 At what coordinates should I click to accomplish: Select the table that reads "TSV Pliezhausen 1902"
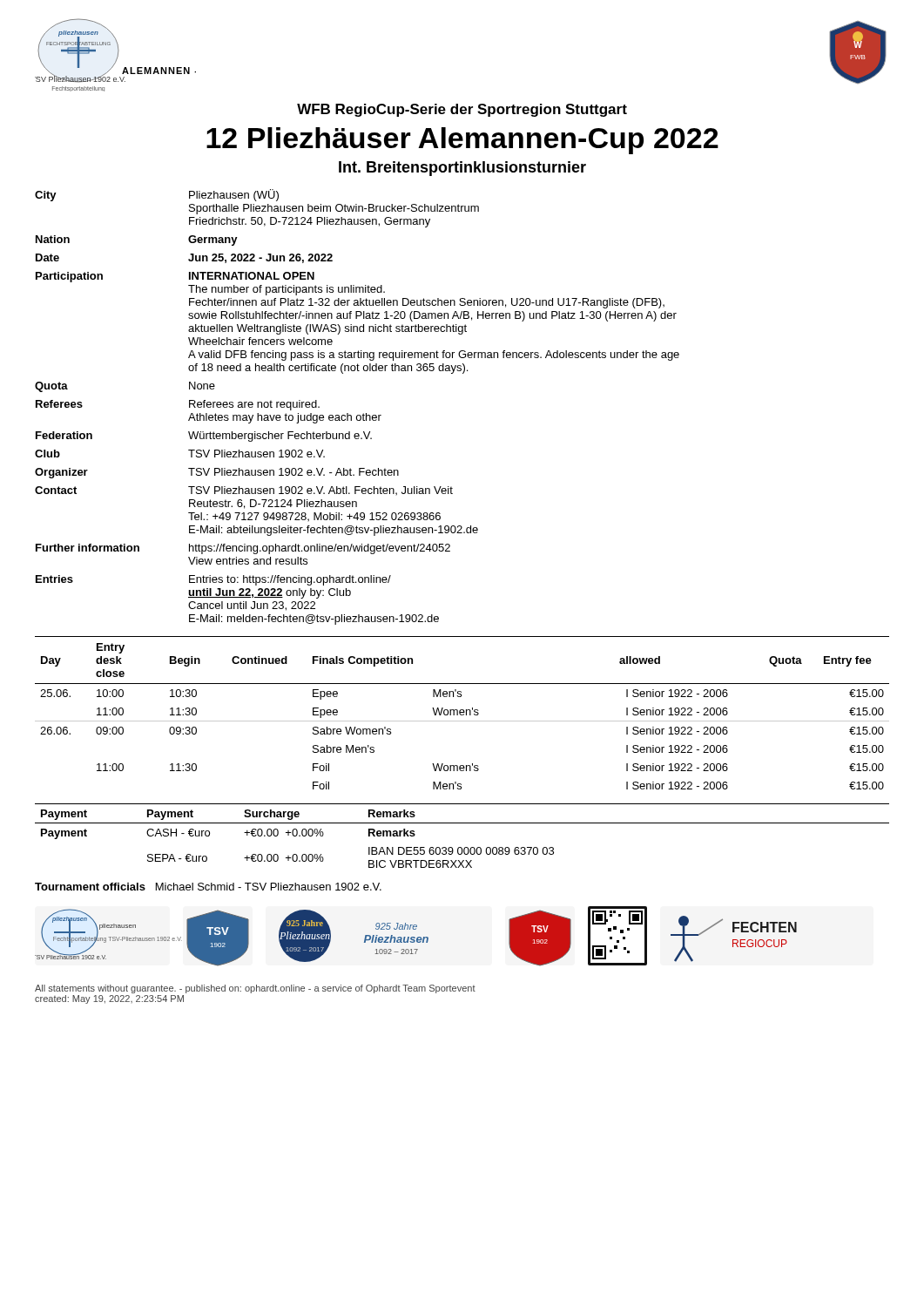point(462,406)
